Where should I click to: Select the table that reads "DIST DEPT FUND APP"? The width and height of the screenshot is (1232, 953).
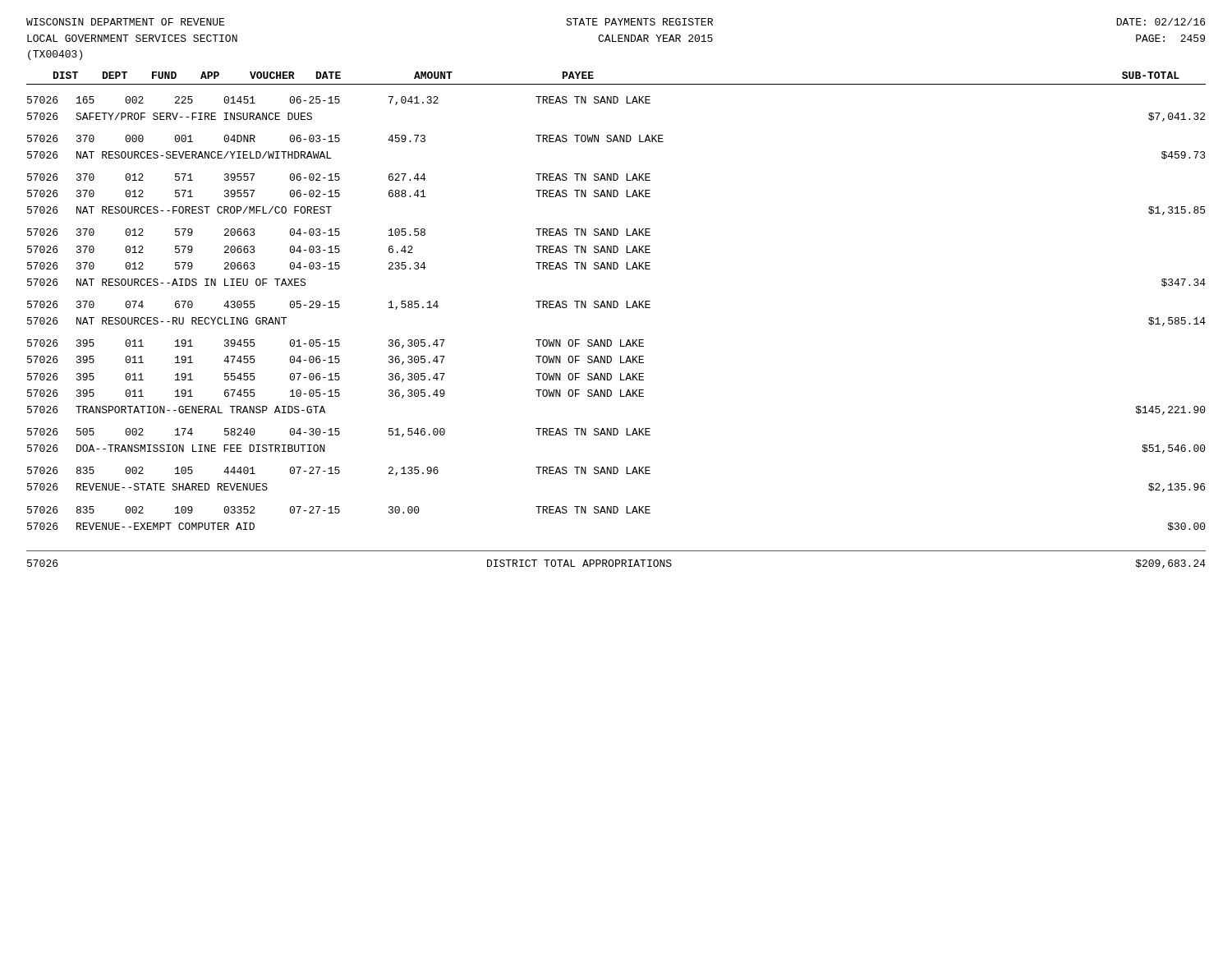616,318
